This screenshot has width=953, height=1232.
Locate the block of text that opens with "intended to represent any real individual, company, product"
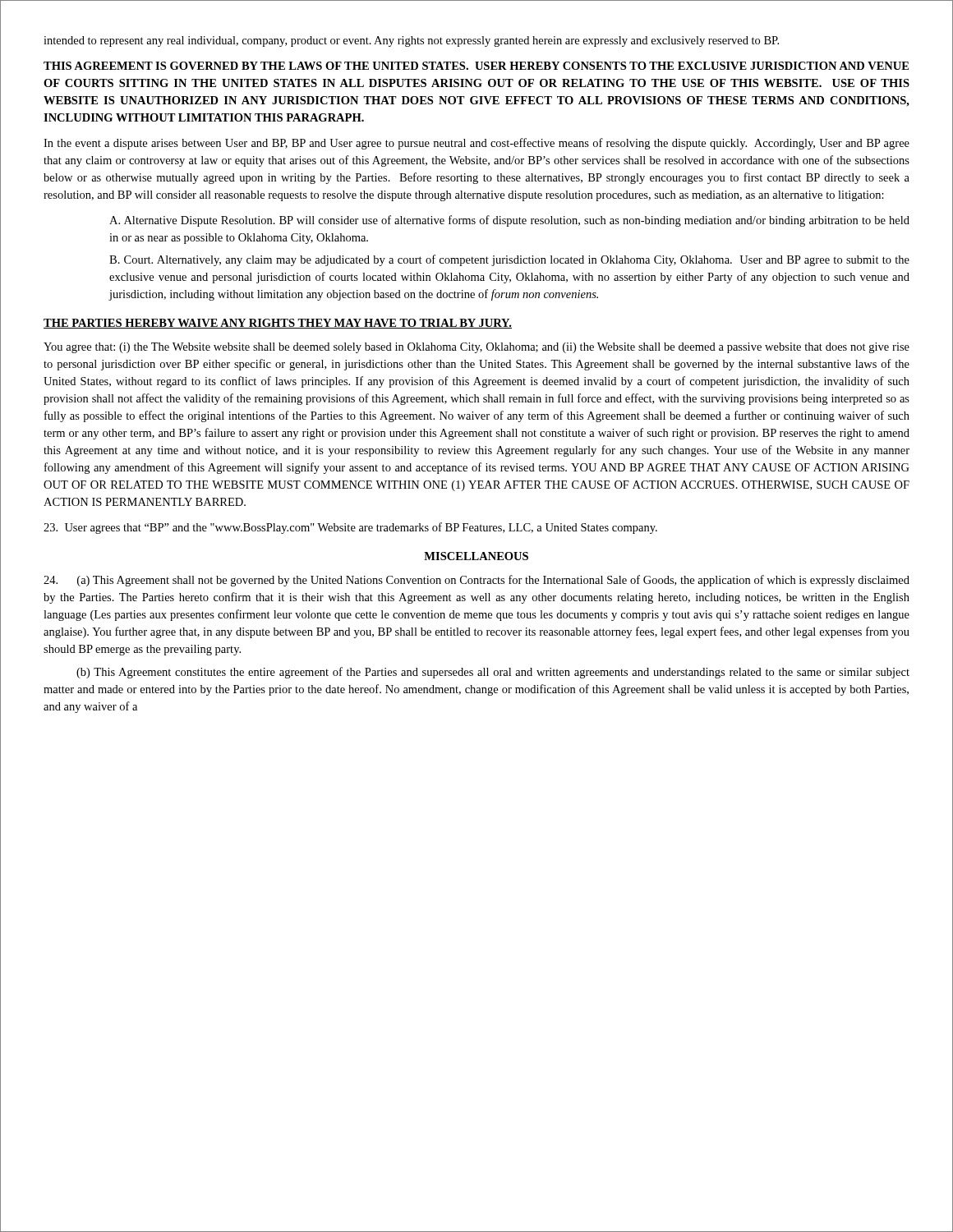tap(412, 40)
